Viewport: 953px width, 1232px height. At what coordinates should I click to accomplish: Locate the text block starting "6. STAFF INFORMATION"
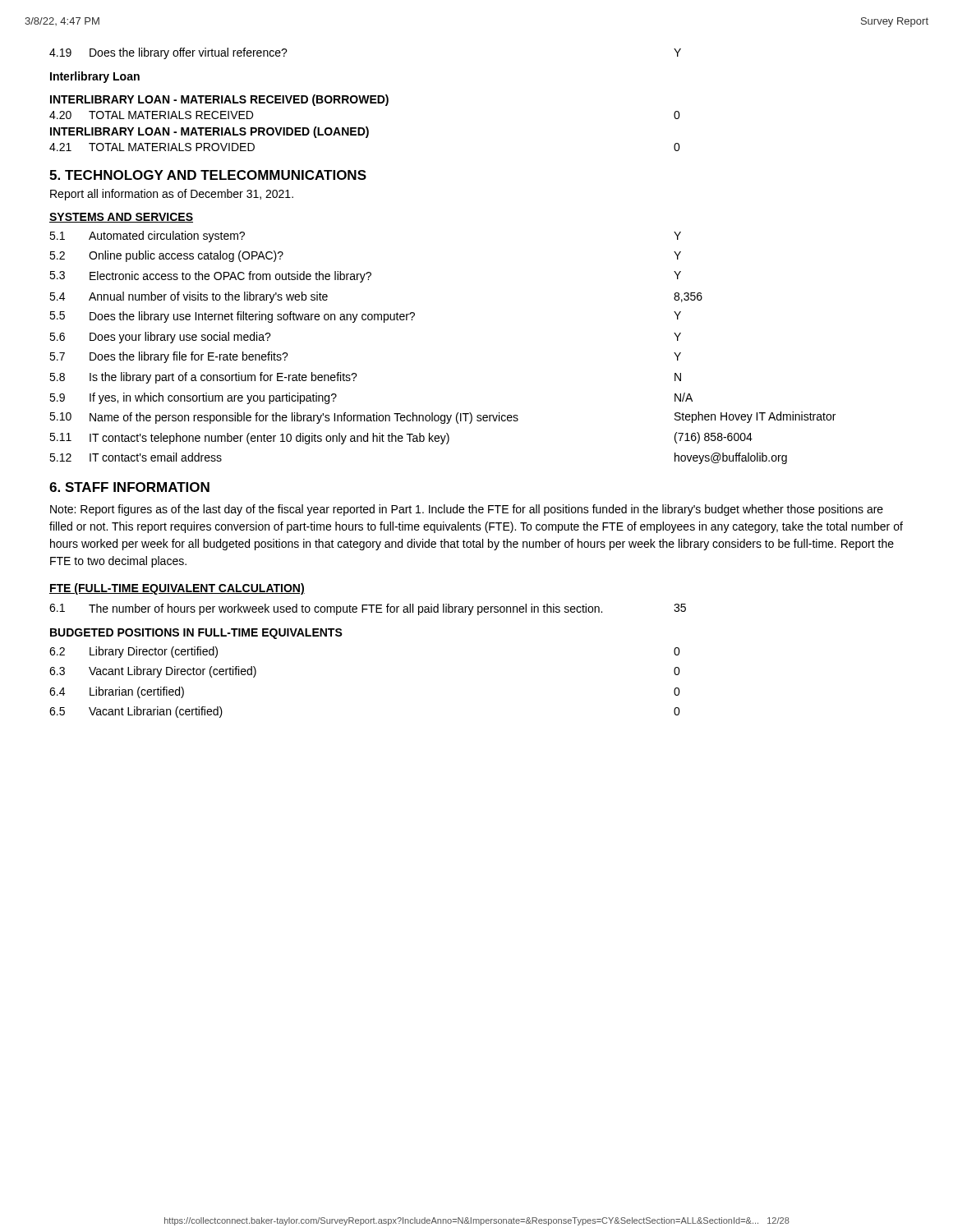pos(130,487)
